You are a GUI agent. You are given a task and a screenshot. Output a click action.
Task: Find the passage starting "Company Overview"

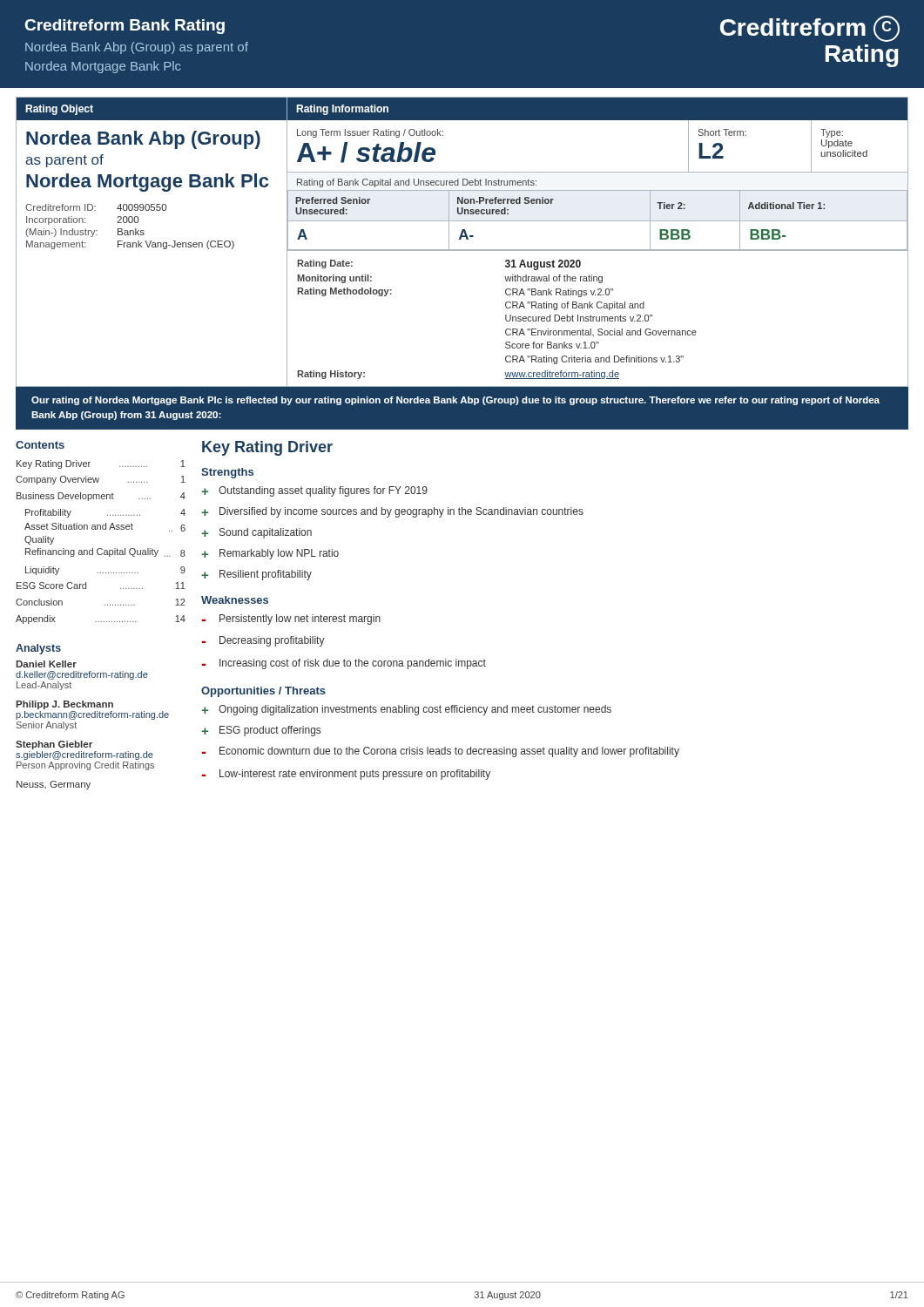point(101,480)
